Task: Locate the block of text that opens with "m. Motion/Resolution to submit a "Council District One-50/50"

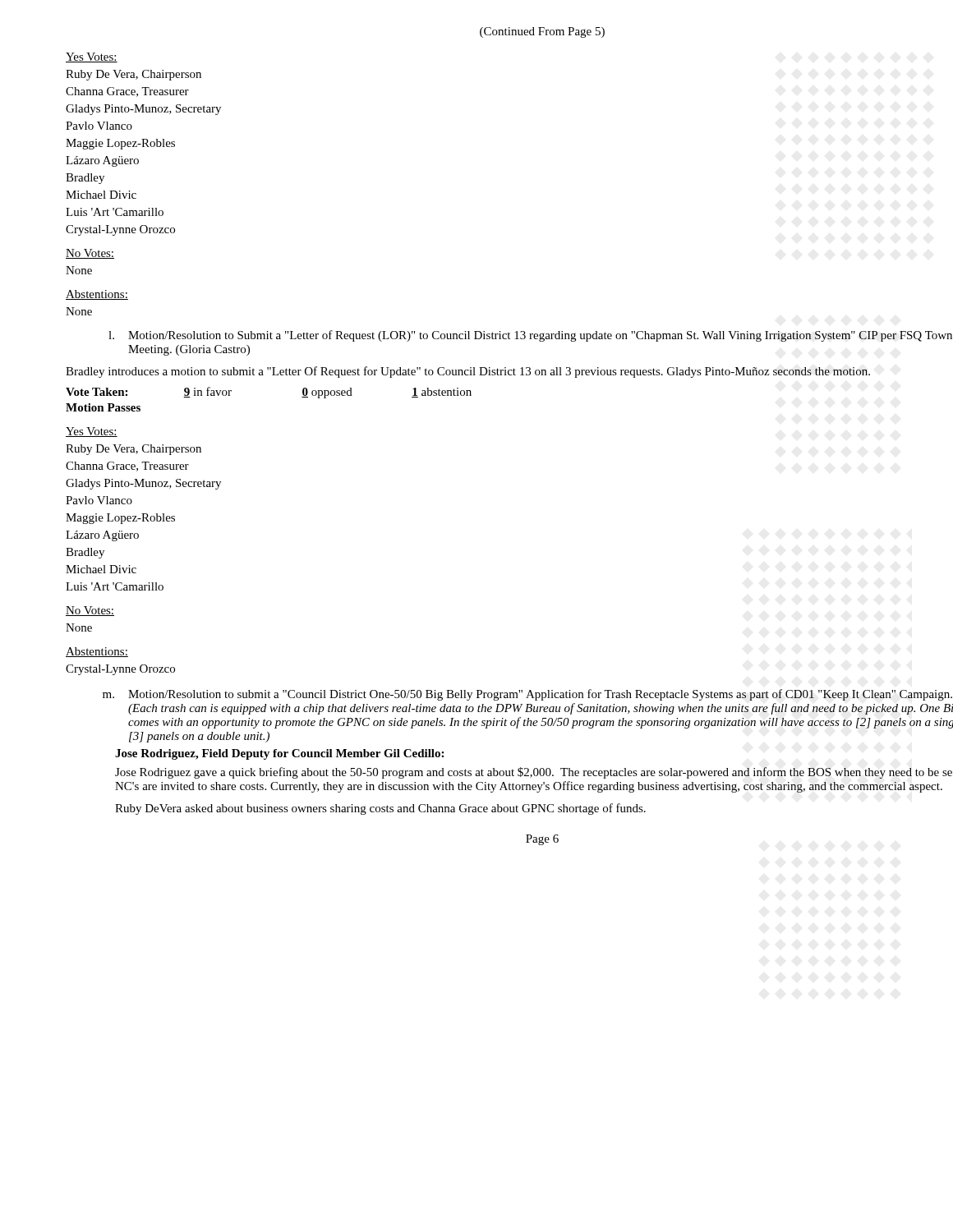Action: [509, 715]
